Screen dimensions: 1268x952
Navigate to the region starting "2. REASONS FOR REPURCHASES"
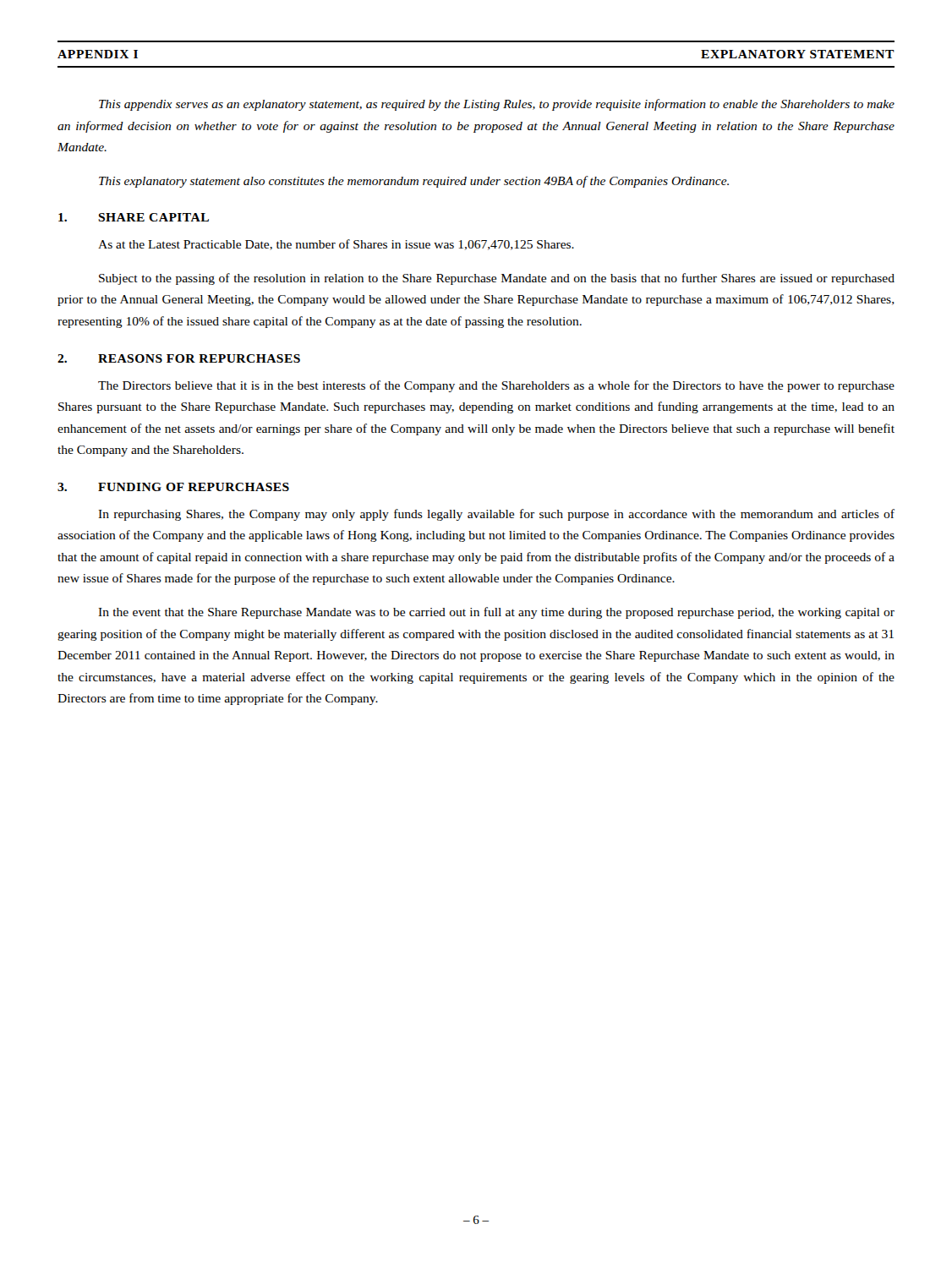coord(179,358)
